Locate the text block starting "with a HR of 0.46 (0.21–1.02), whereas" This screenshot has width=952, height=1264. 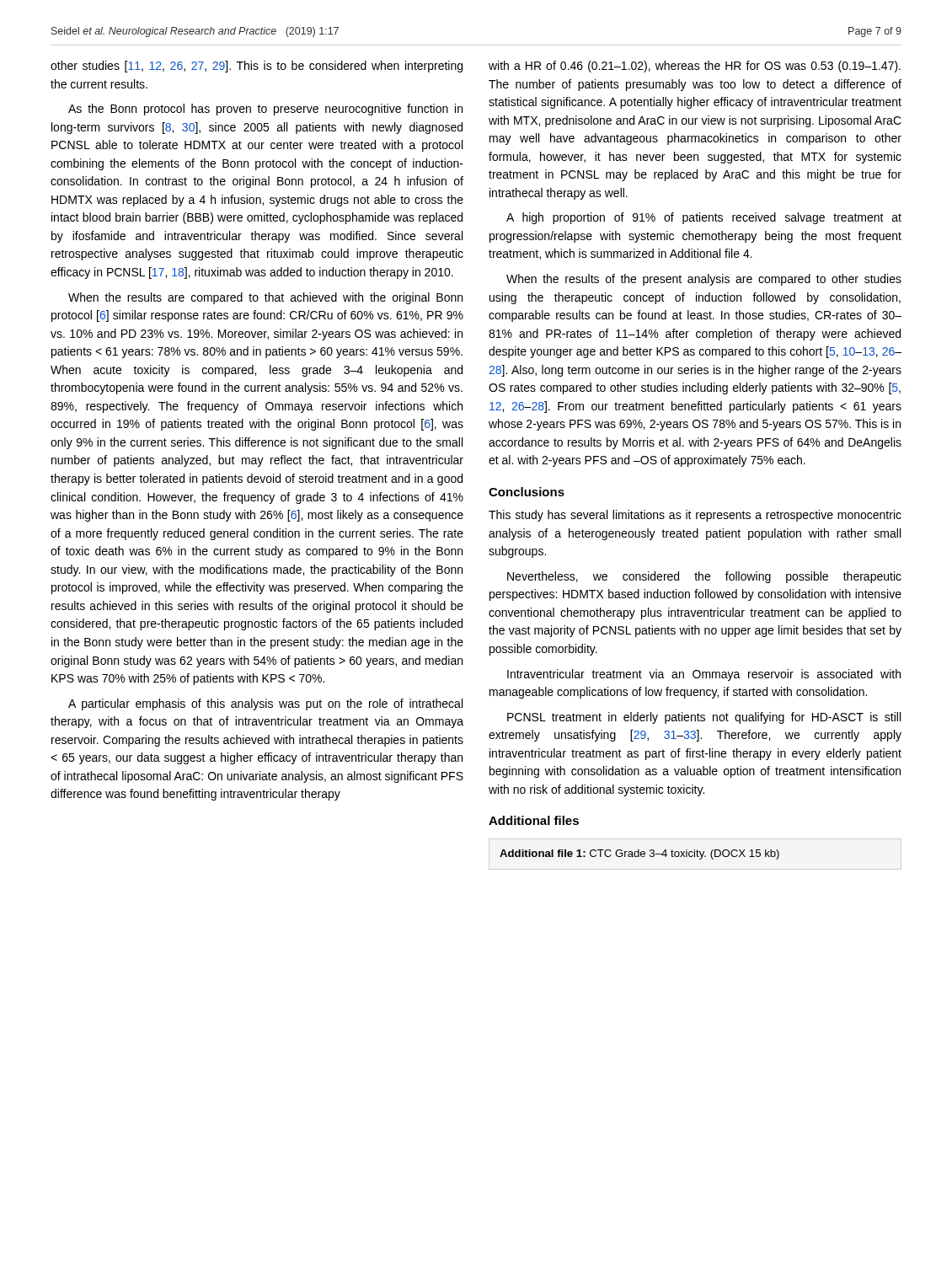coord(695,264)
